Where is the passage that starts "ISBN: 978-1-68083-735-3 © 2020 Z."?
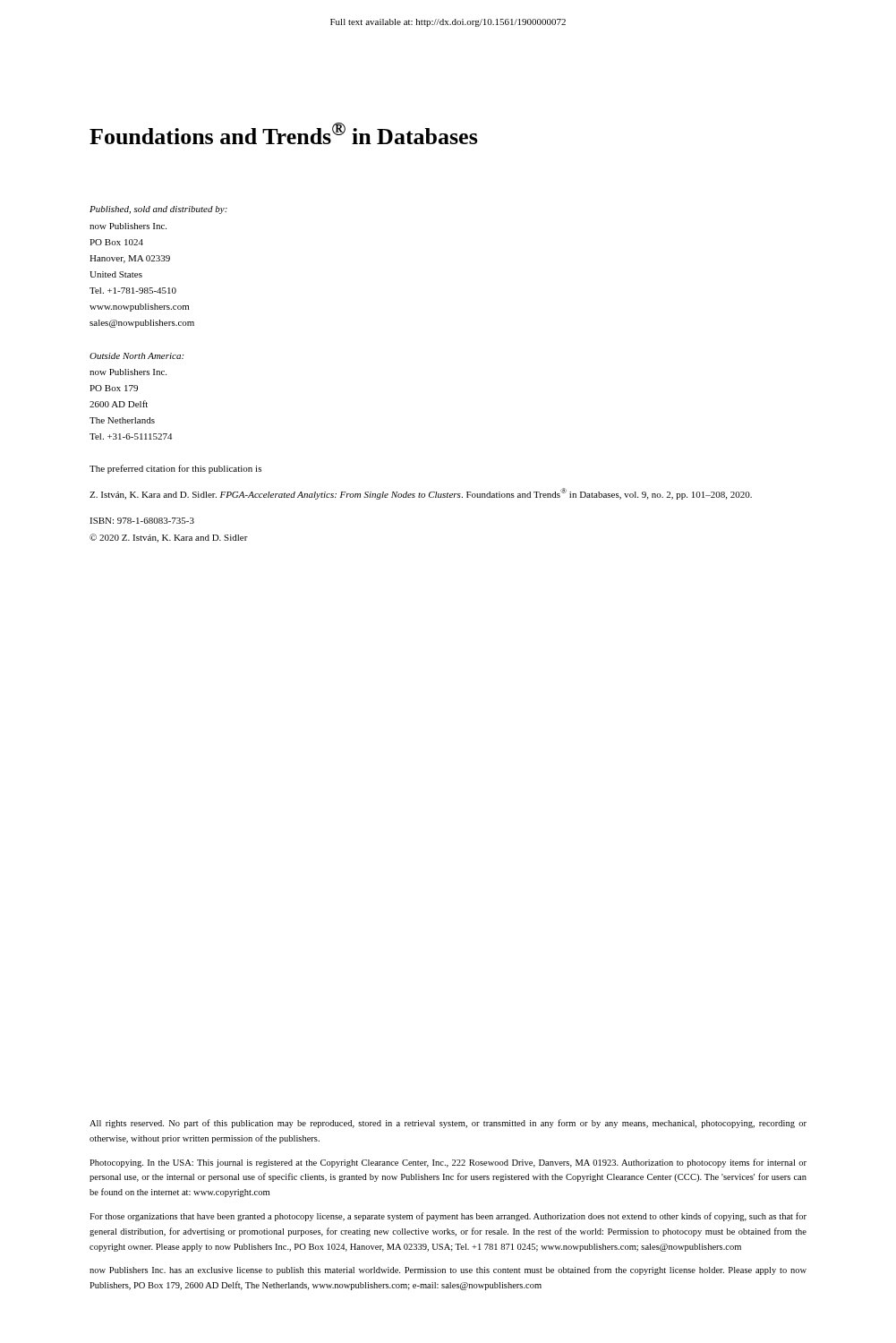This screenshot has height=1343, width=896. click(x=168, y=529)
